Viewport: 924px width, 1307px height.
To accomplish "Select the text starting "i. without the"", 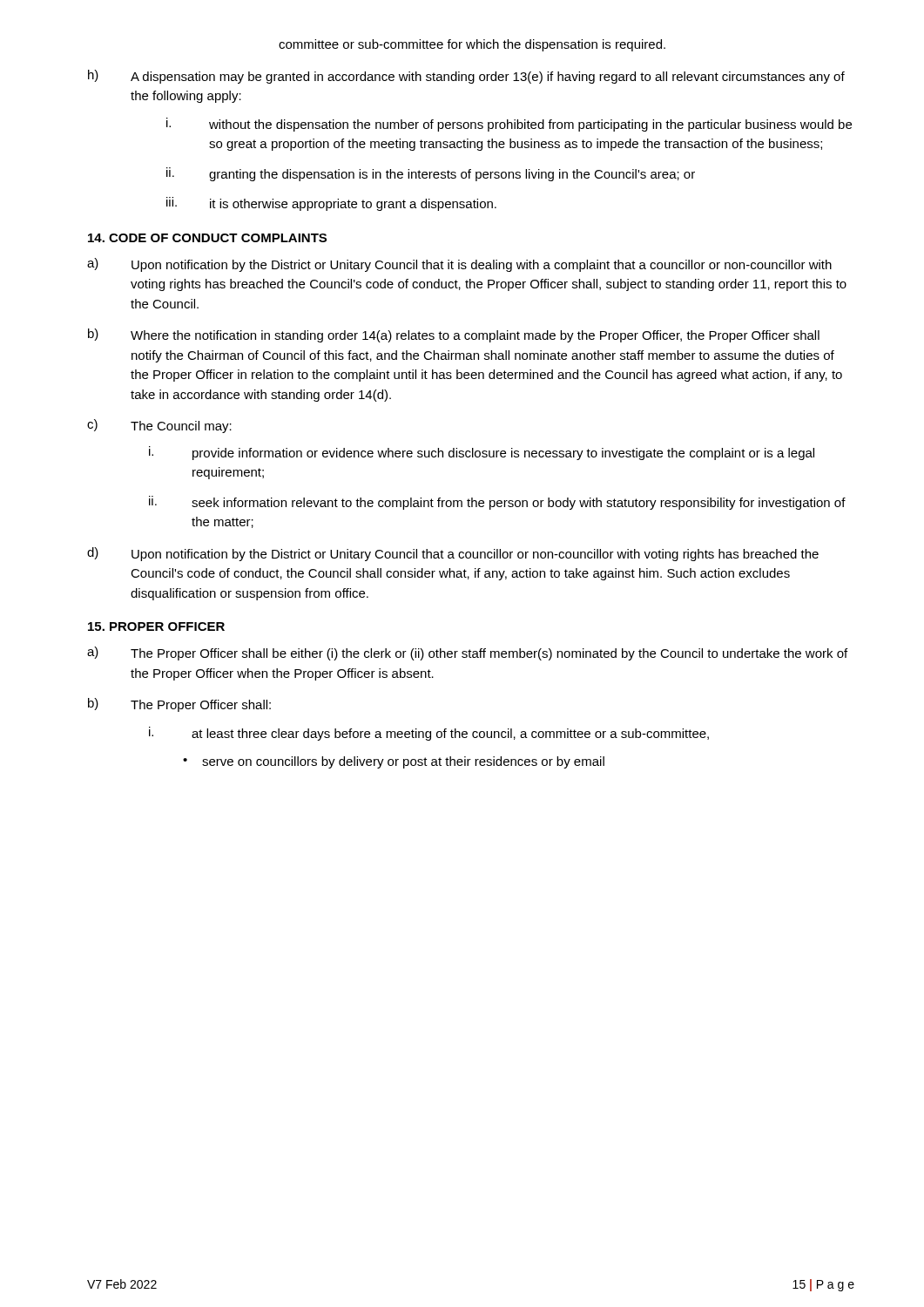I will pos(510,134).
